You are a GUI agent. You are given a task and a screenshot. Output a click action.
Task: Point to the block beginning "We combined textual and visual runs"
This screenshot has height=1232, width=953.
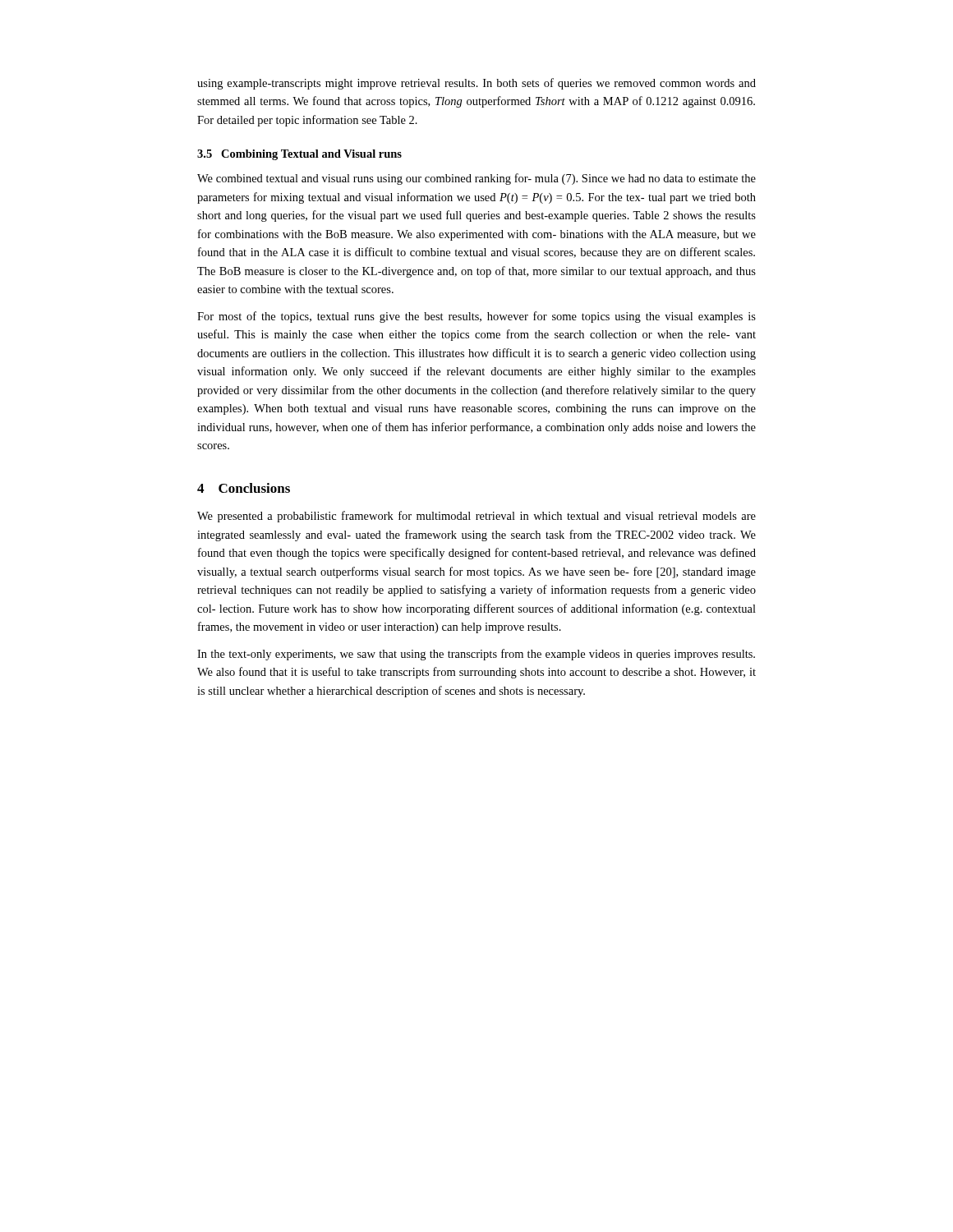pyautogui.click(x=476, y=312)
